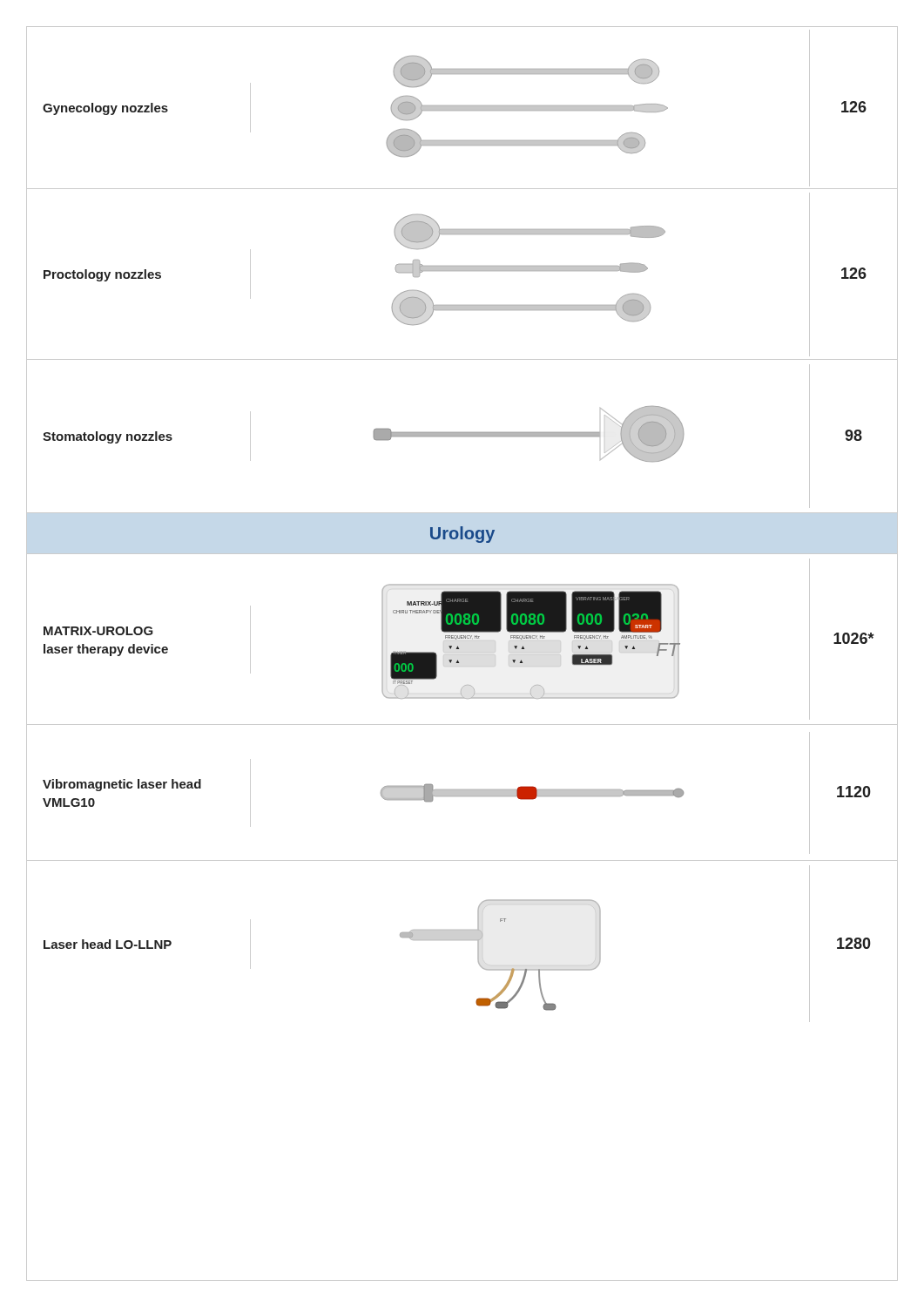This screenshot has width=924, height=1307.
Task: Locate the text that says "Laser head LO-LLNP"
Action: [107, 944]
